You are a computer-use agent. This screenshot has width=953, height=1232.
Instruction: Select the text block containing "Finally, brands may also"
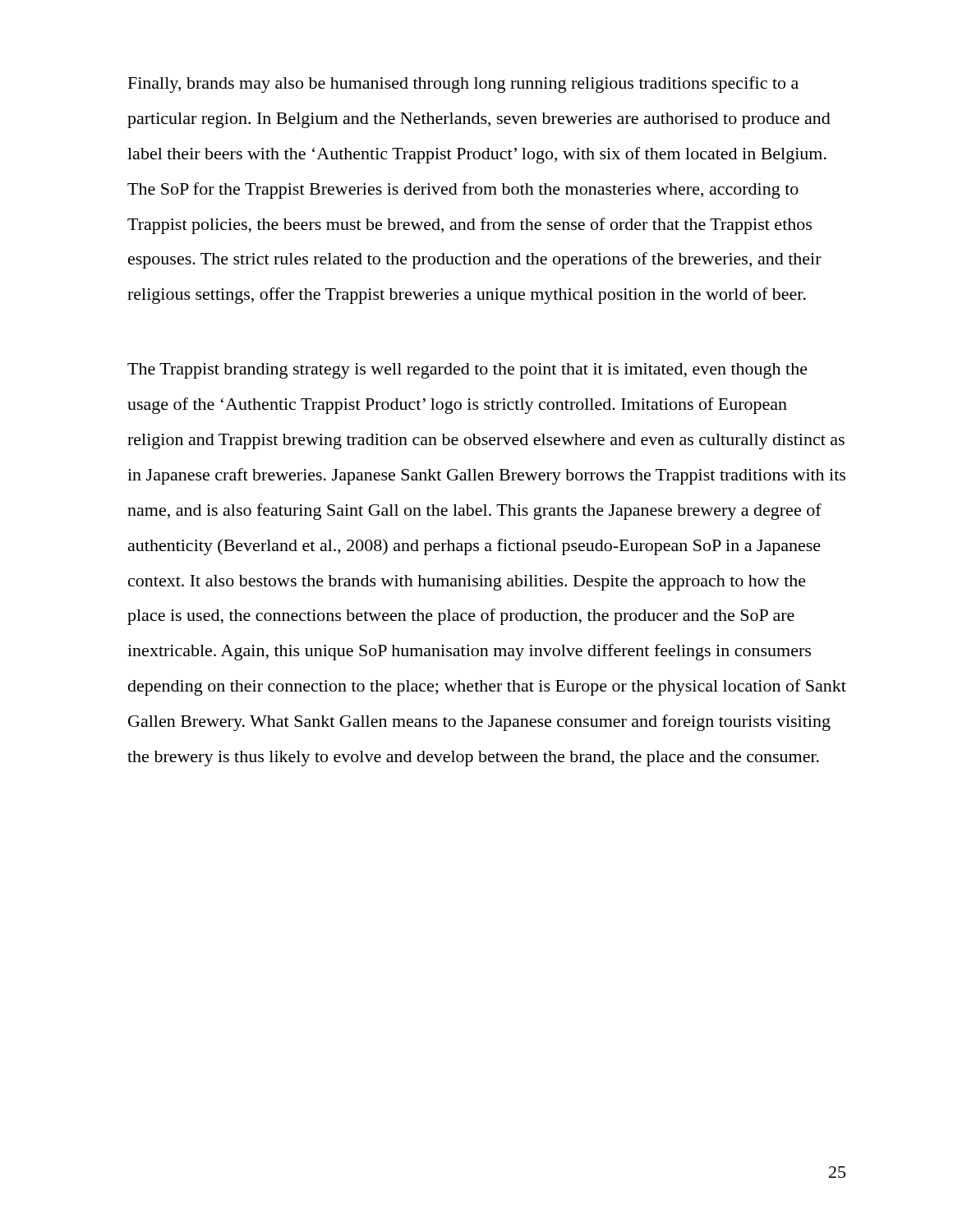click(479, 188)
